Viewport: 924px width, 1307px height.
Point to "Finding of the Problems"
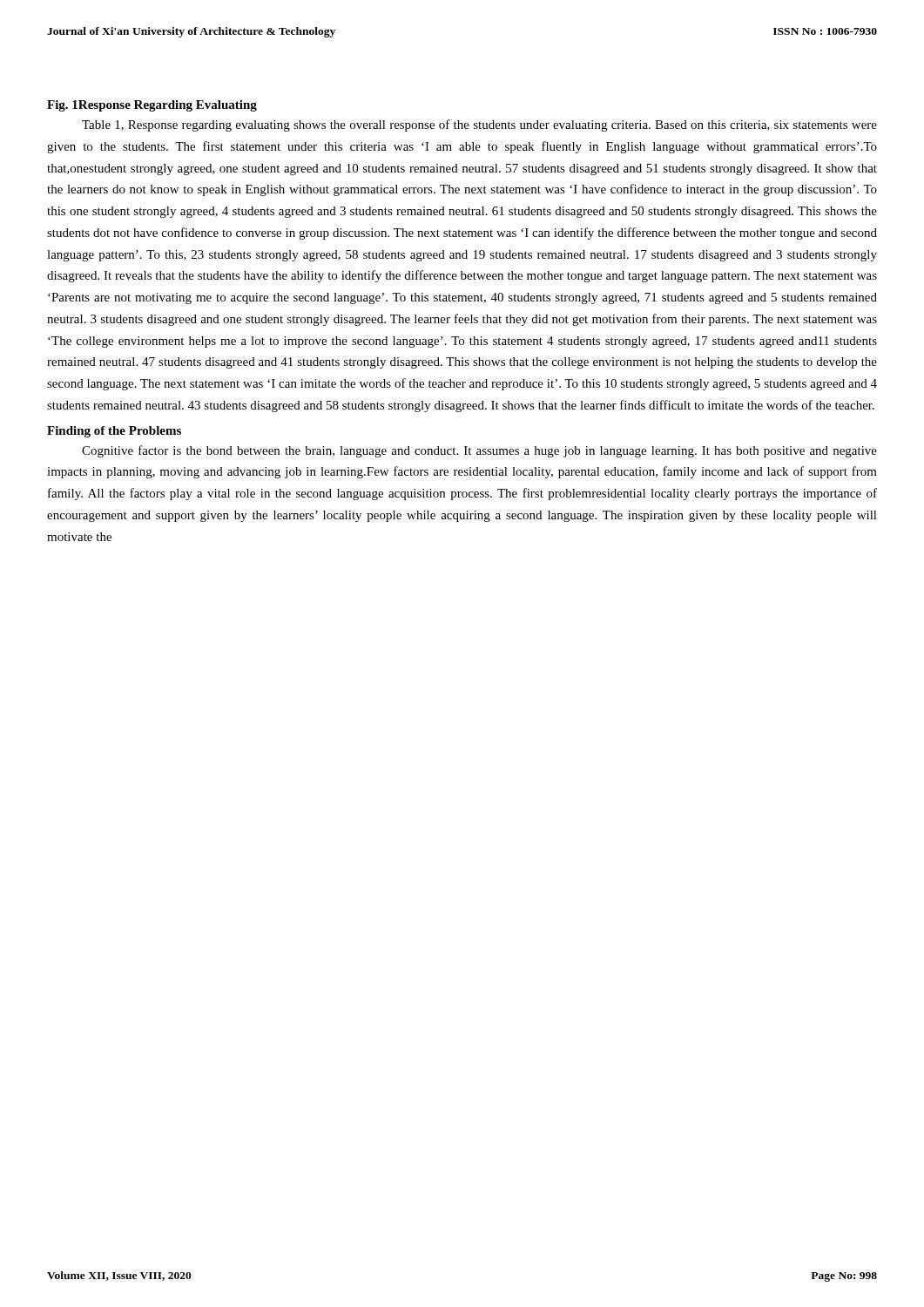click(114, 430)
